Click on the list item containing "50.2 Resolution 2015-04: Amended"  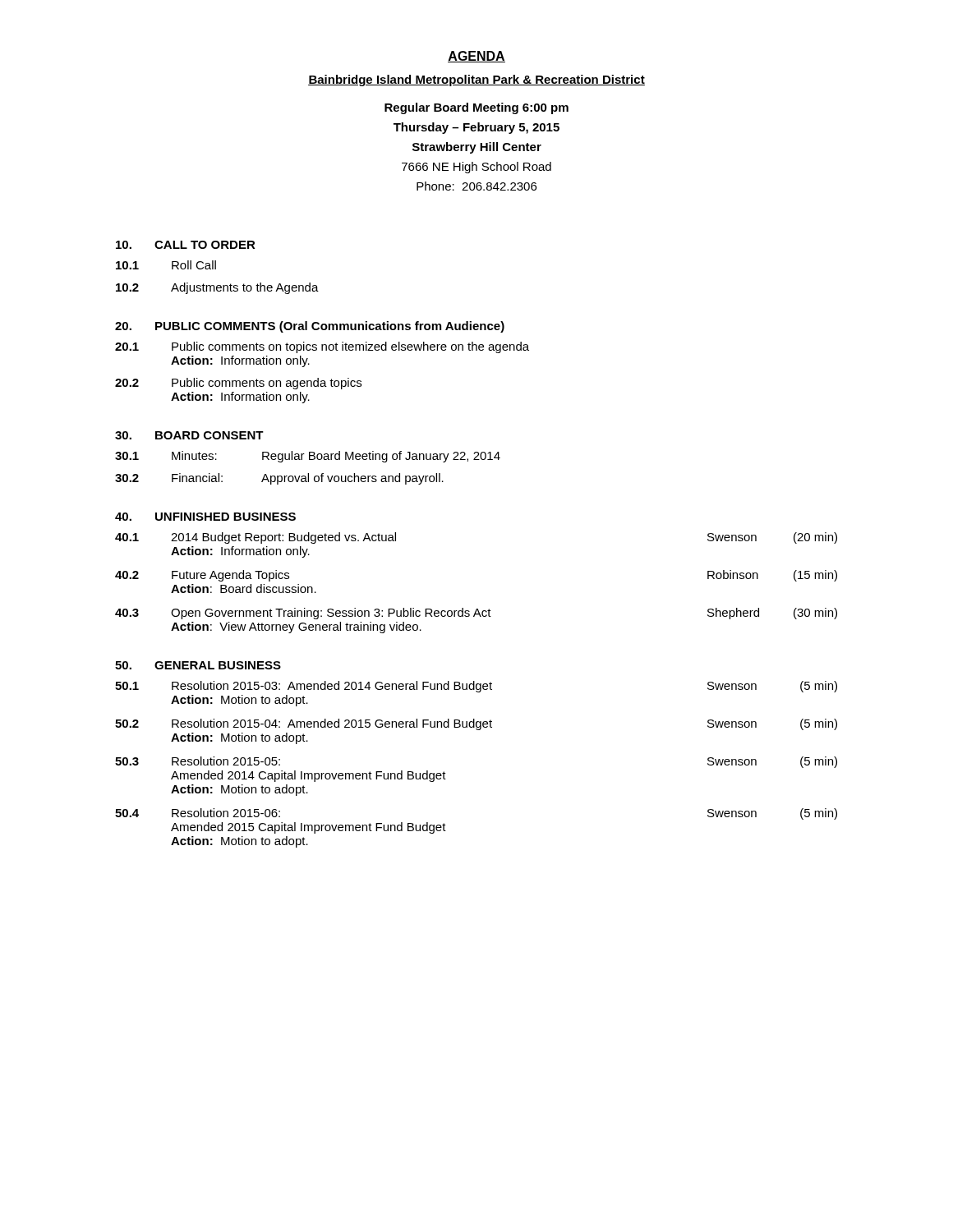coord(476,730)
